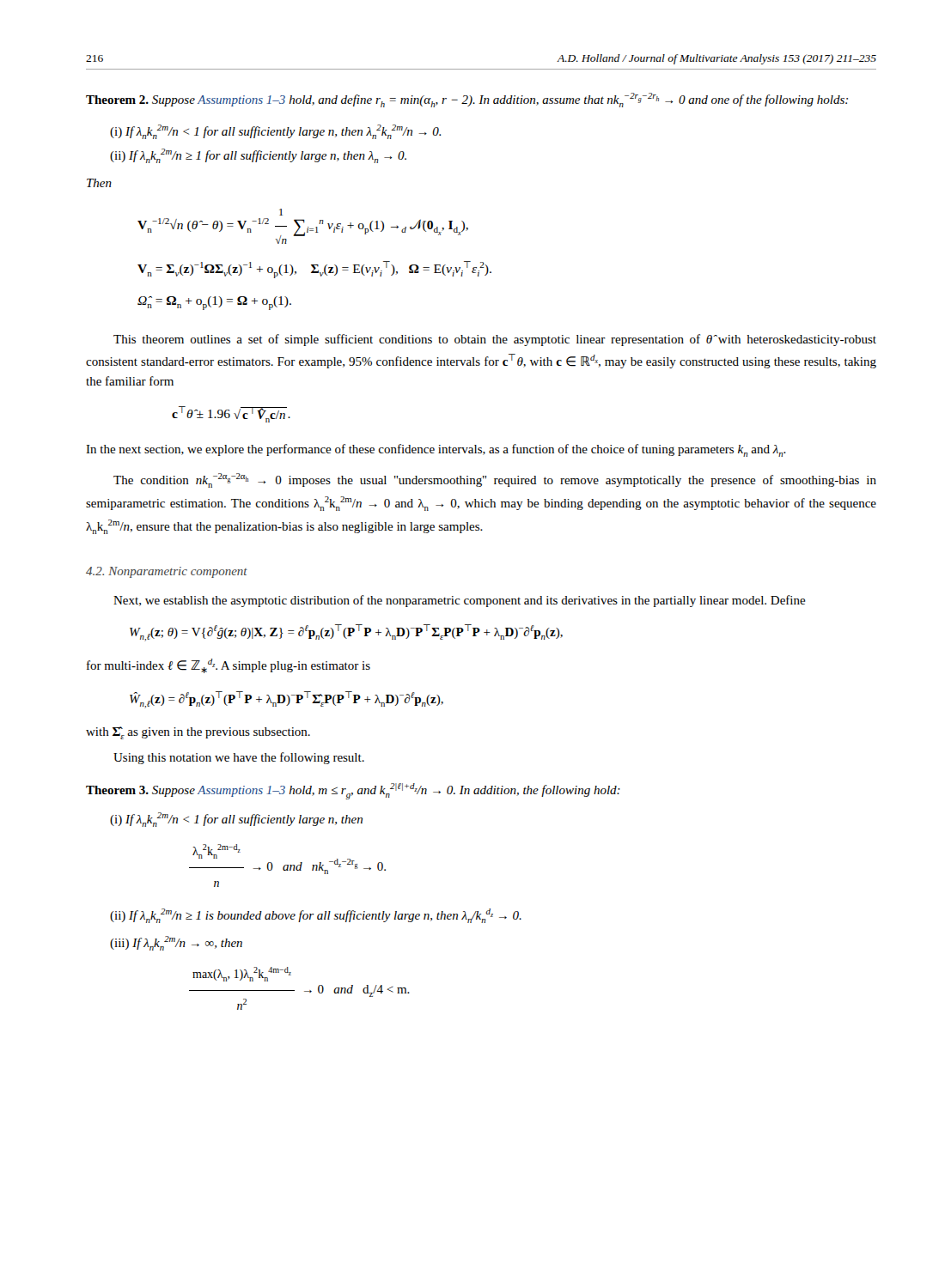Locate the block of text that opens with "with Σ̂ε as given in the"
The width and height of the screenshot is (945, 1288).
click(x=198, y=733)
